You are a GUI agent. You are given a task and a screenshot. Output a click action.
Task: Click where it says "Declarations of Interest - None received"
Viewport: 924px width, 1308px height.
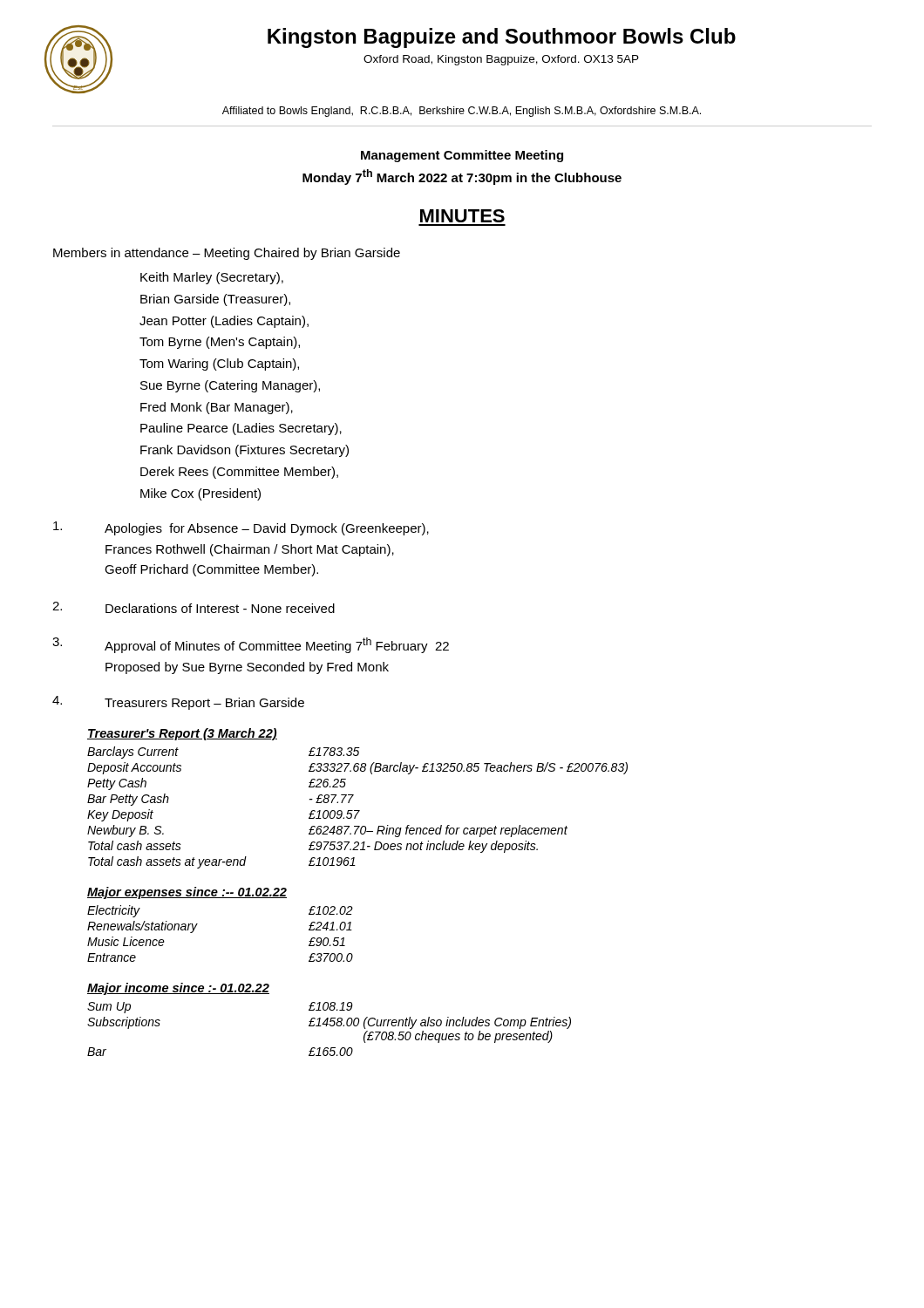(x=220, y=608)
